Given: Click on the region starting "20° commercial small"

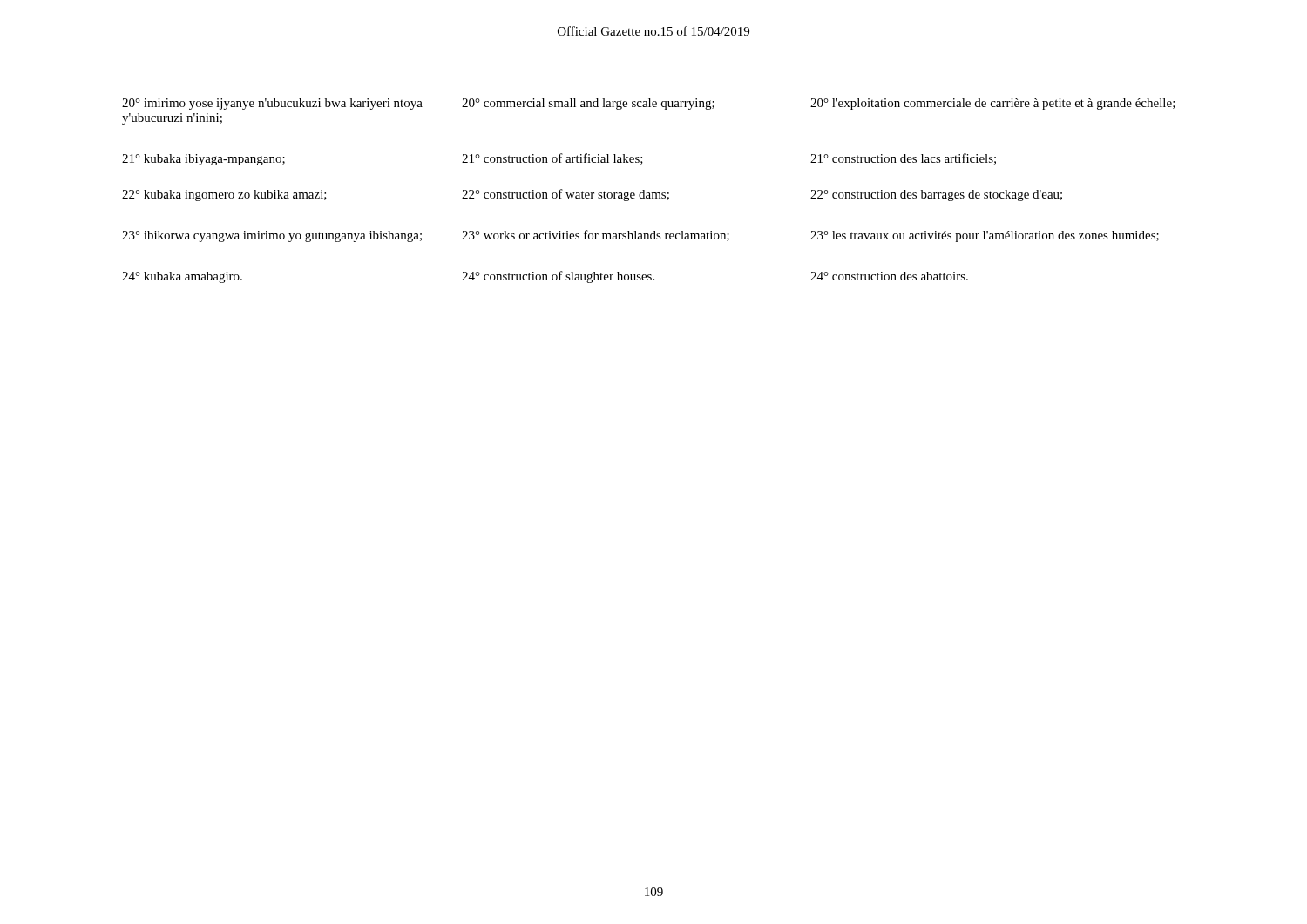Looking at the screenshot, I should coord(588,103).
